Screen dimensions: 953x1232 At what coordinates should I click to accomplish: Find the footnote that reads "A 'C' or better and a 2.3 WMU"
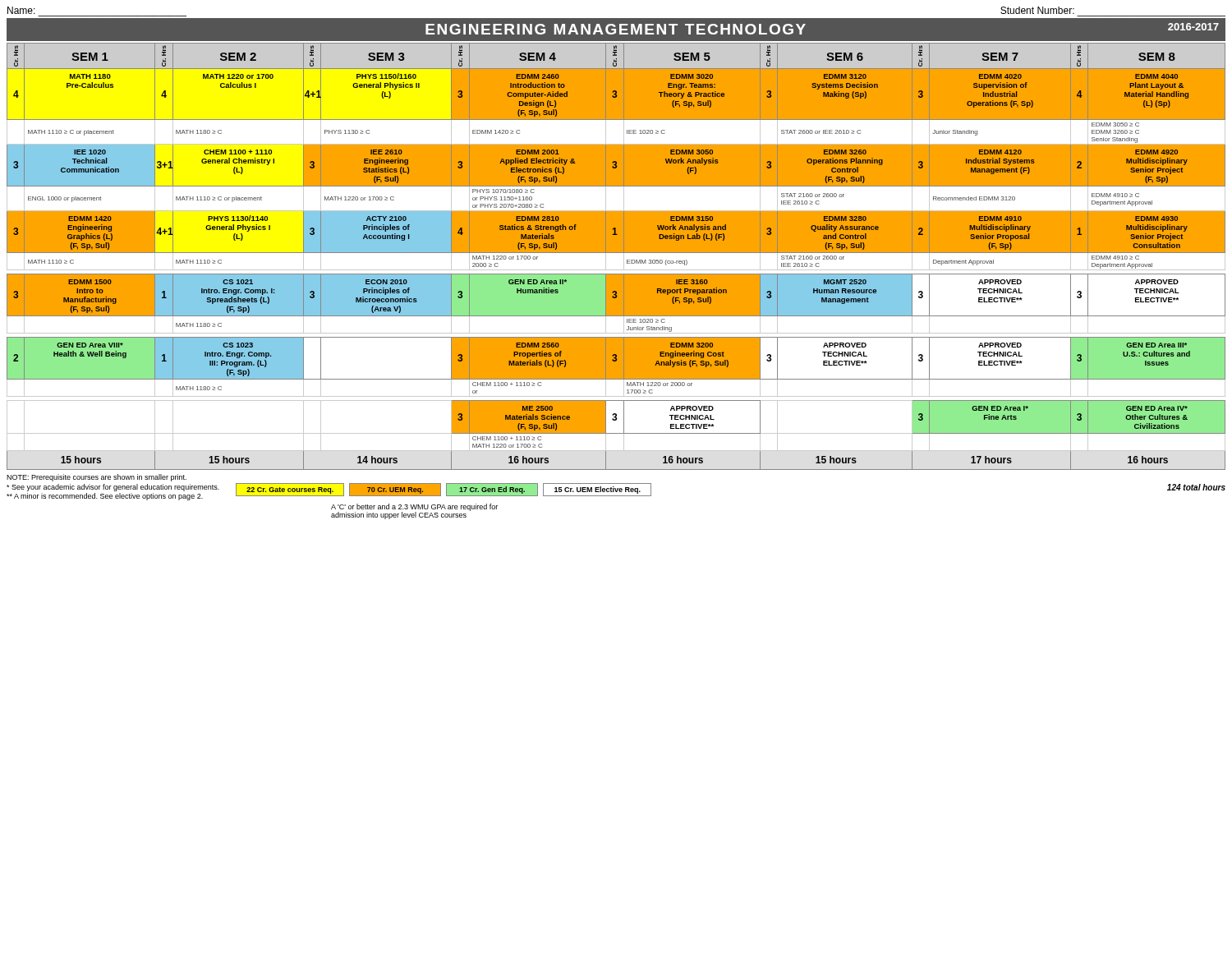click(415, 511)
